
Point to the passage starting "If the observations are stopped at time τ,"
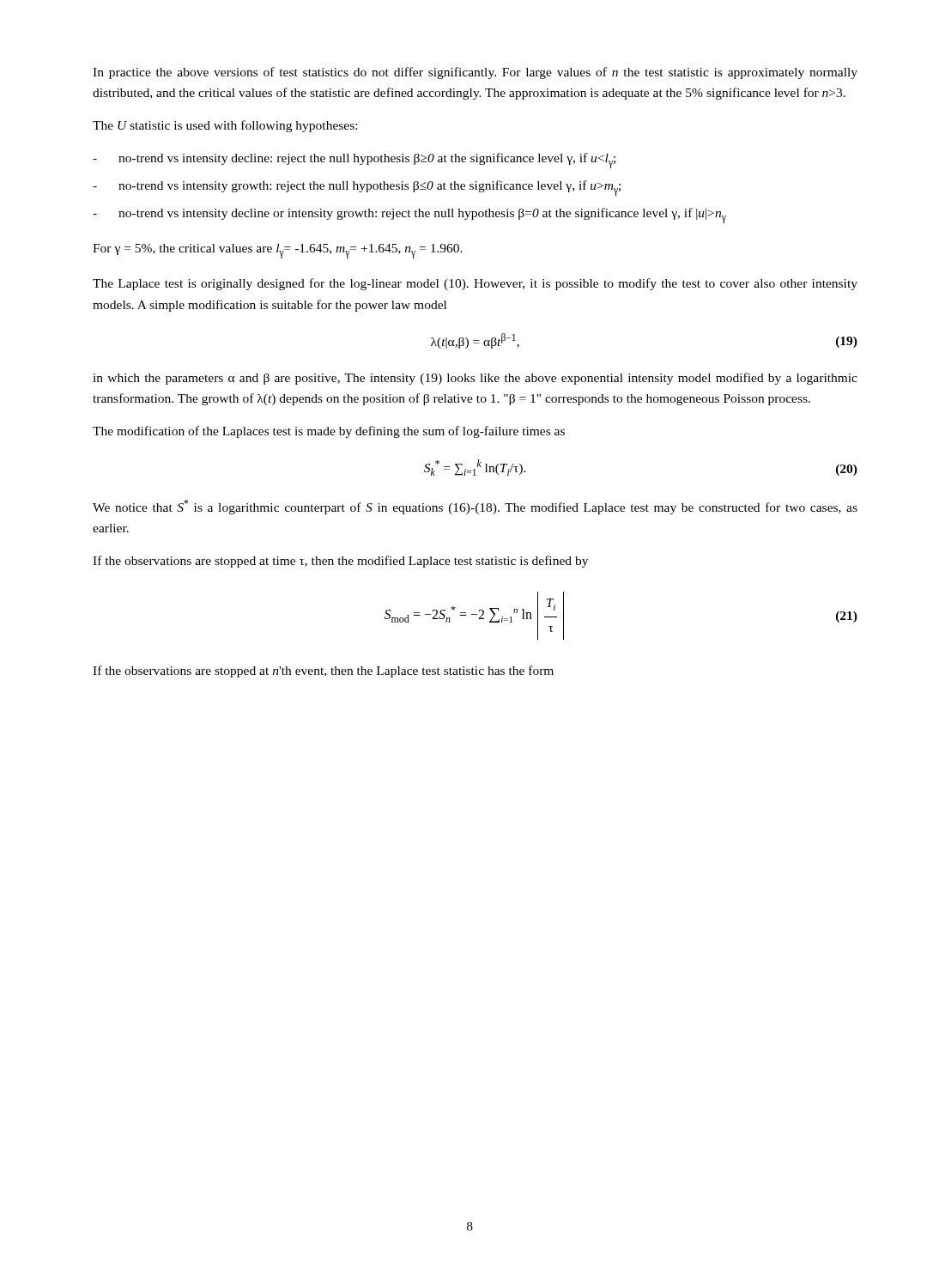[x=475, y=561]
